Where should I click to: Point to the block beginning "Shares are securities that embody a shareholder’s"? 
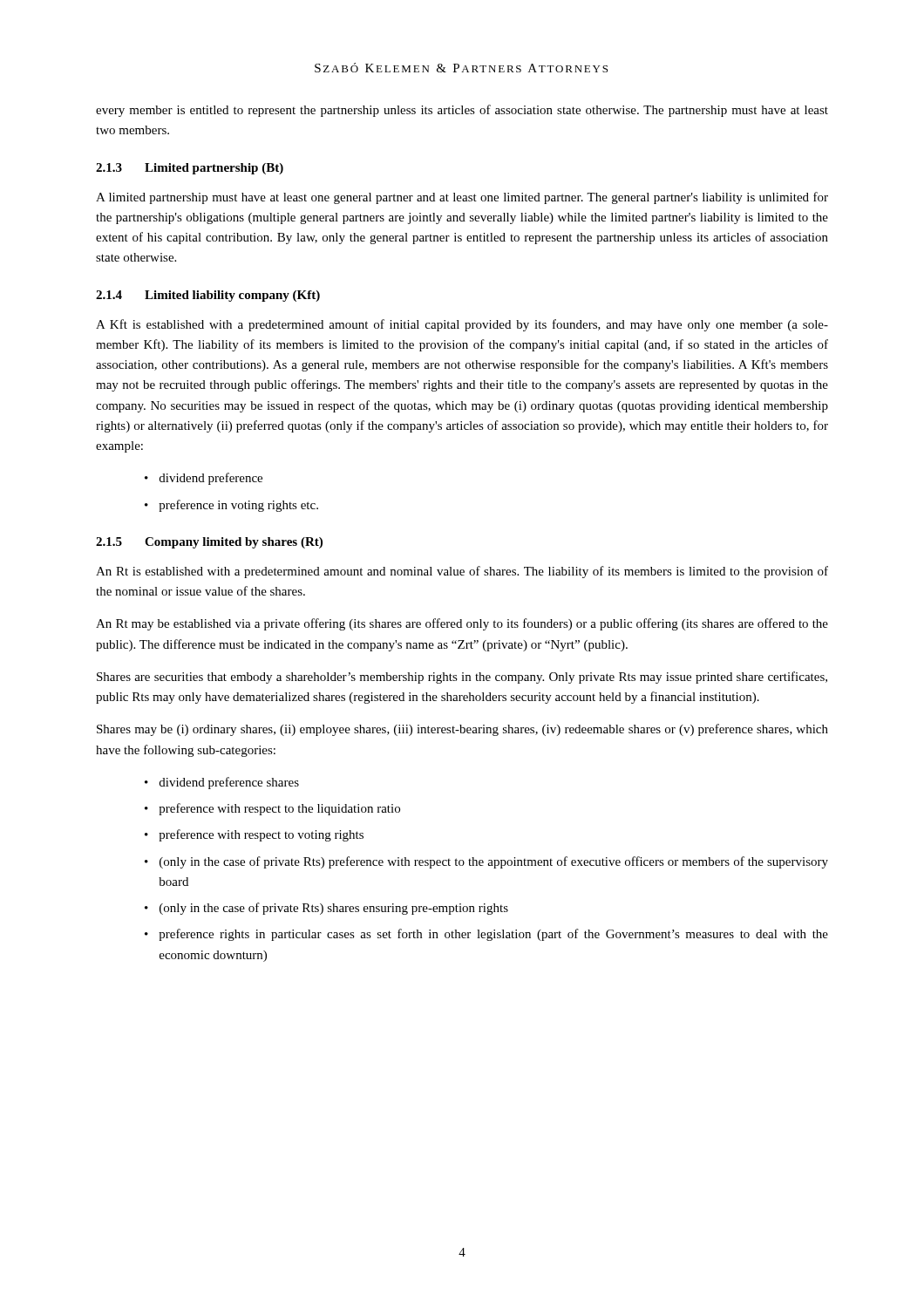pyautogui.click(x=462, y=687)
